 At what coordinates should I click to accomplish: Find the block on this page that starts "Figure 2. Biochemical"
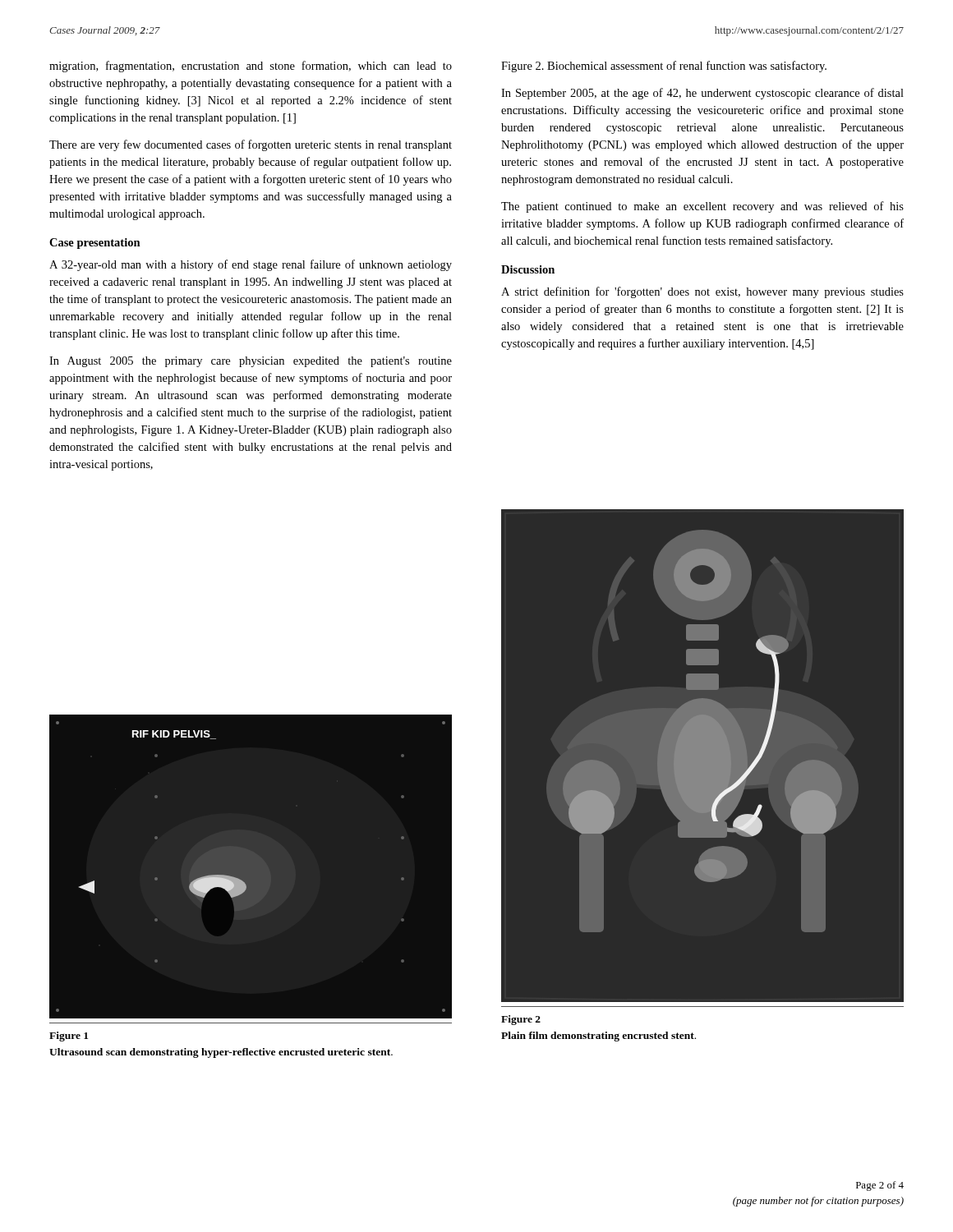pos(702,66)
